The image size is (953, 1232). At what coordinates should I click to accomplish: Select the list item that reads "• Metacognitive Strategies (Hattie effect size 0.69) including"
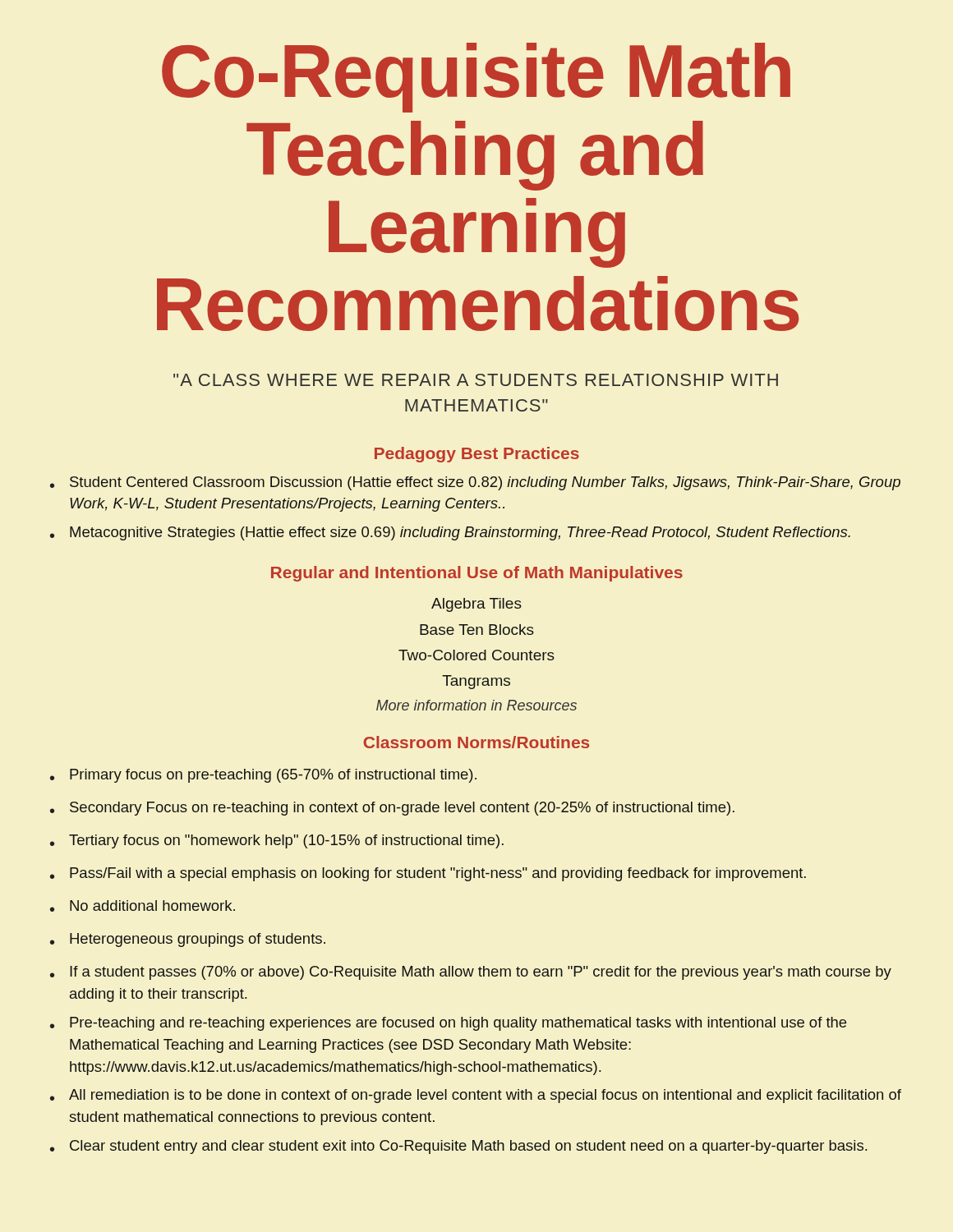[476, 535]
